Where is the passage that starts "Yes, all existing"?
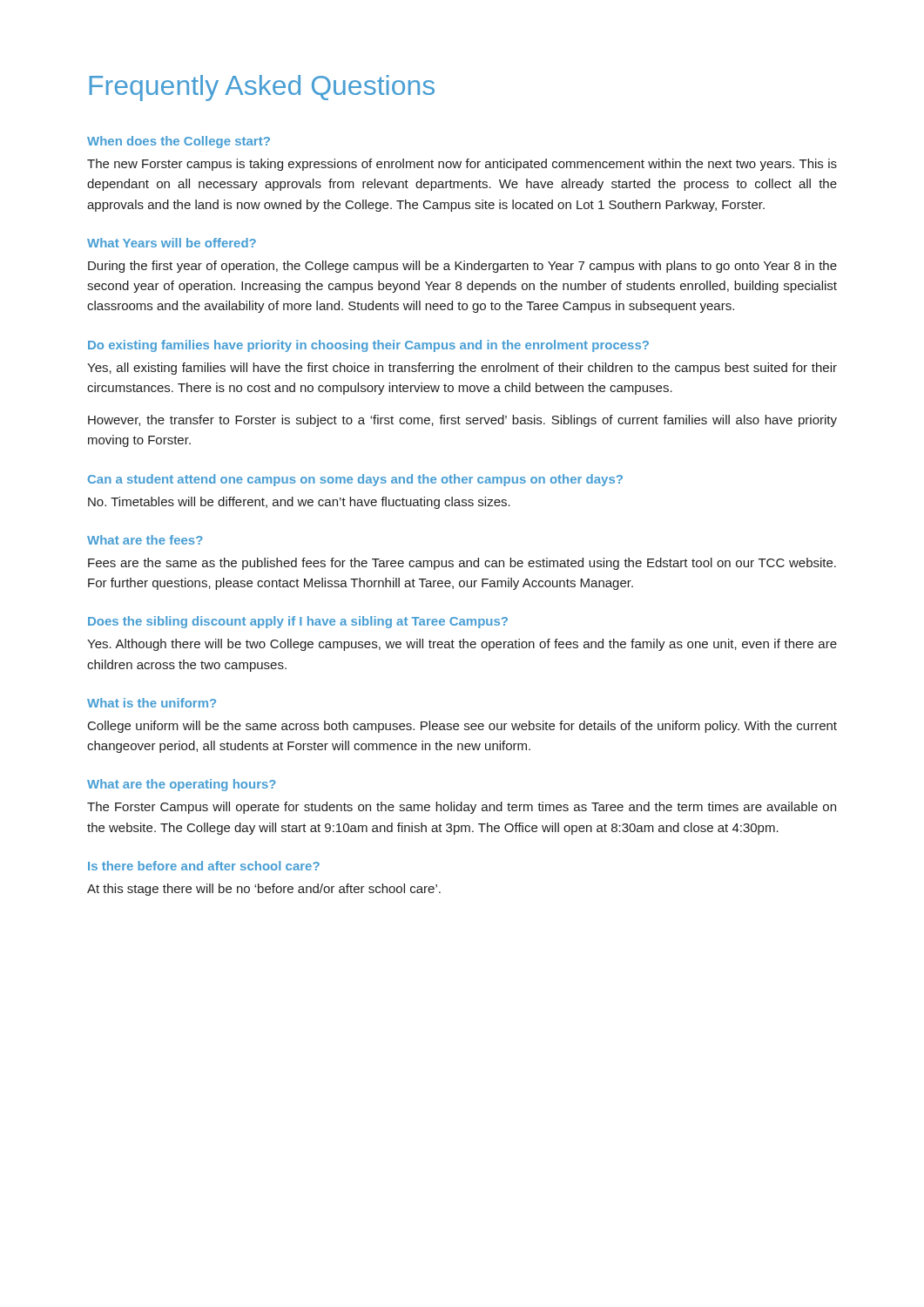Image resolution: width=924 pixels, height=1307 pixels. (462, 377)
